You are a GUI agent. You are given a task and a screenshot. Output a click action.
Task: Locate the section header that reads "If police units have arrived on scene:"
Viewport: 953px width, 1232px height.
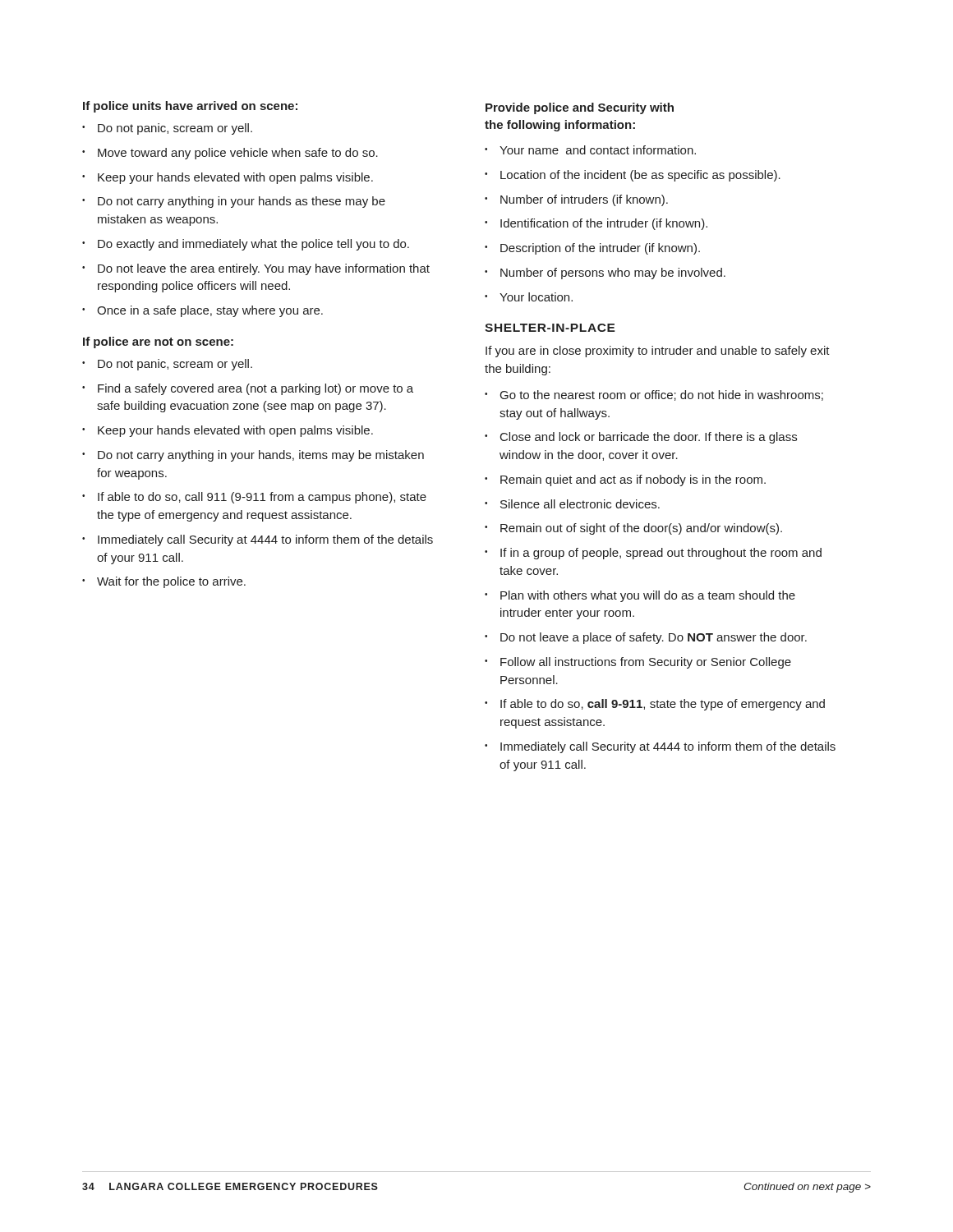(190, 106)
